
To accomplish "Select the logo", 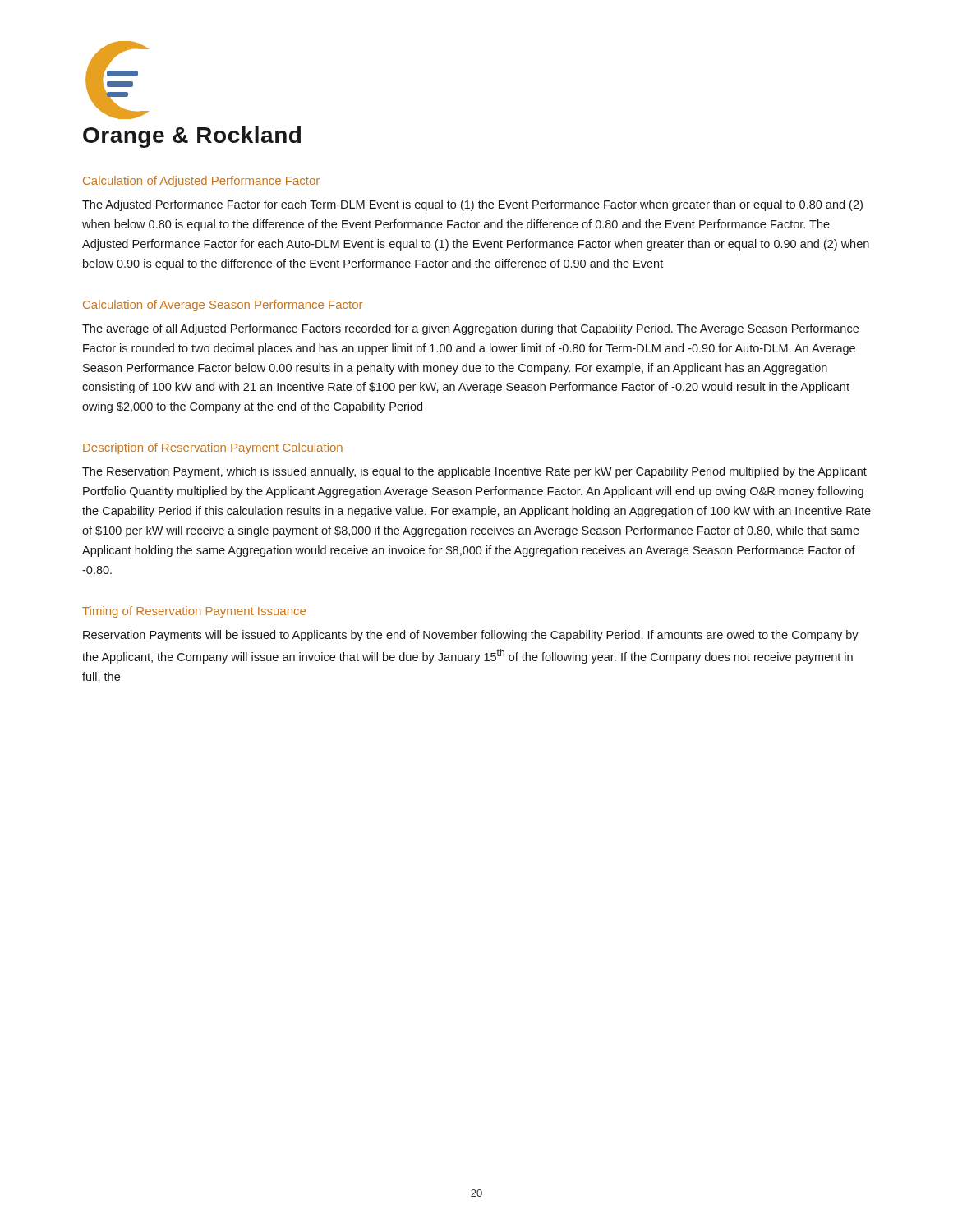I will tap(476, 95).
